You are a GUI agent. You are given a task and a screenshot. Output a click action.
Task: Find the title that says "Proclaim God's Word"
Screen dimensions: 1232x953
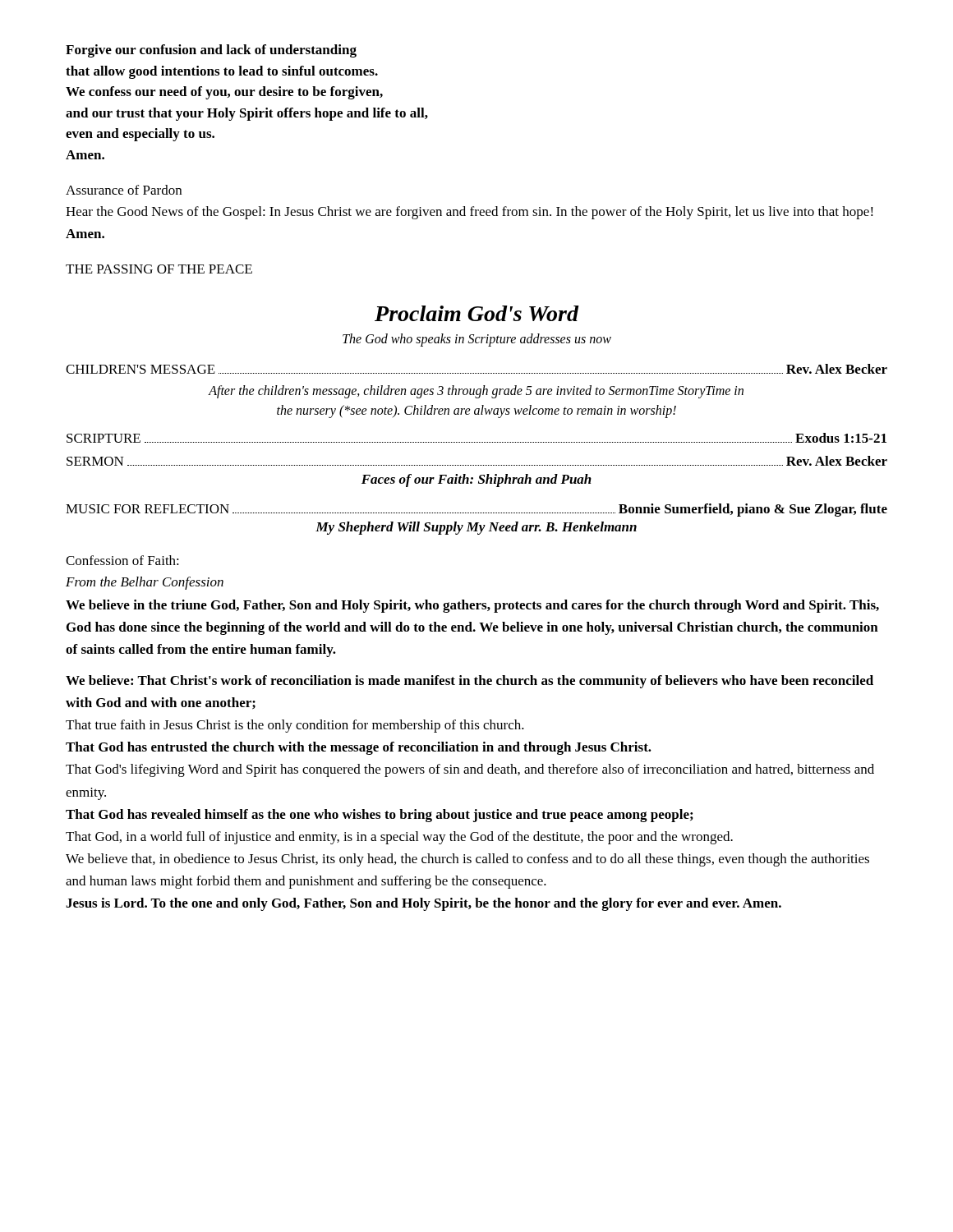tap(476, 314)
